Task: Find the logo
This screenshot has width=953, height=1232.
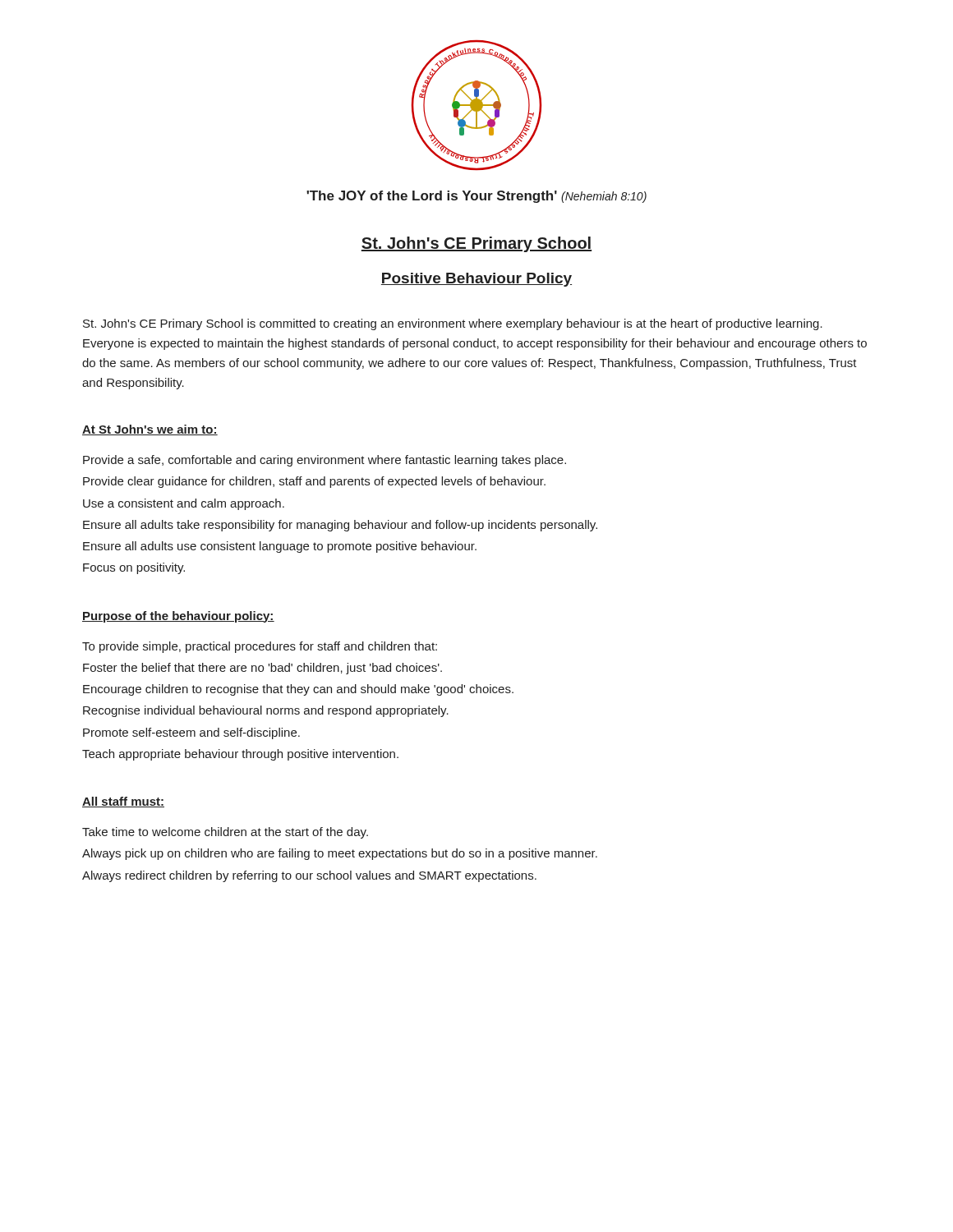Action: 476,106
